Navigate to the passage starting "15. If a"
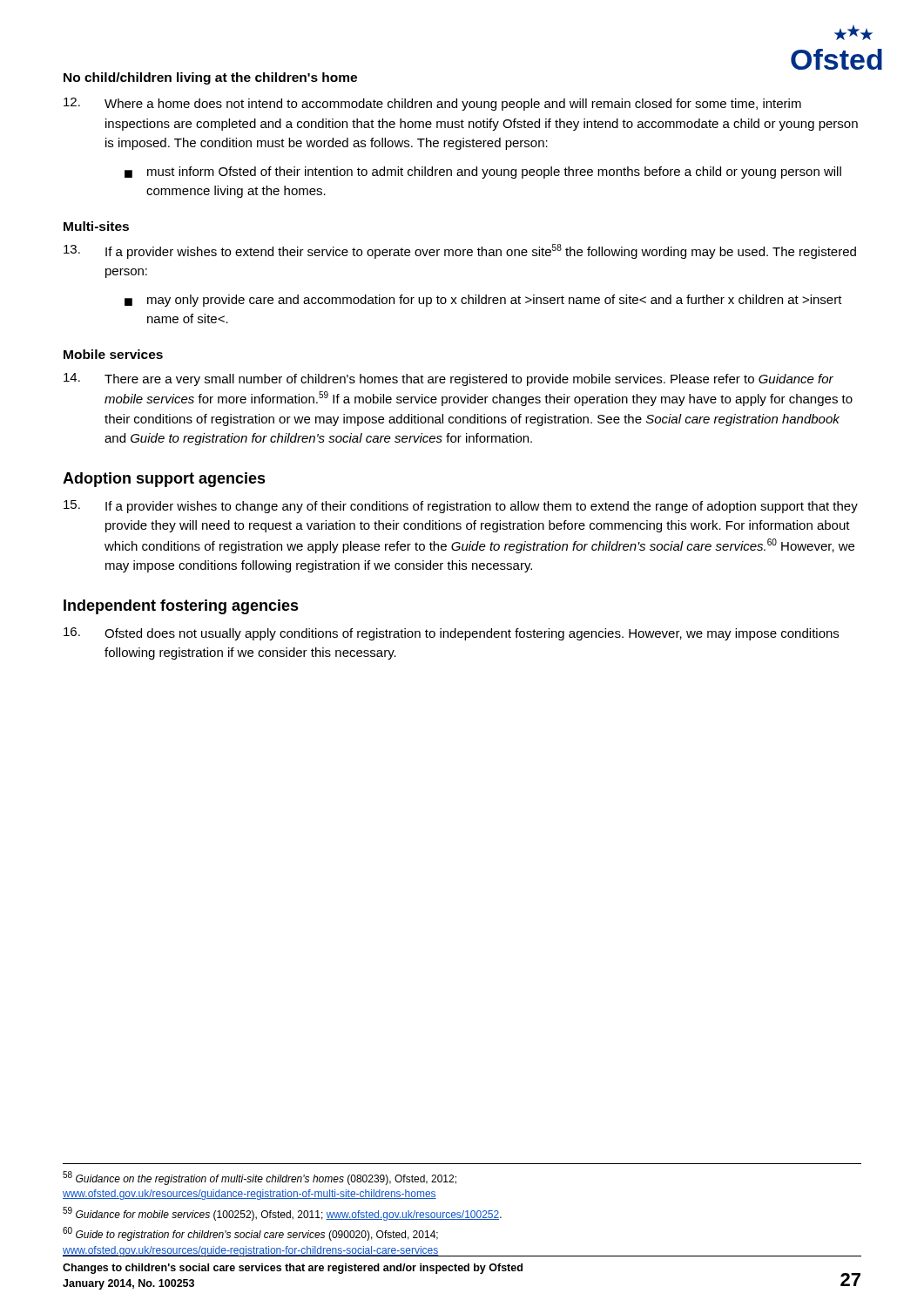924x1307 pixels. coord(462,536)
